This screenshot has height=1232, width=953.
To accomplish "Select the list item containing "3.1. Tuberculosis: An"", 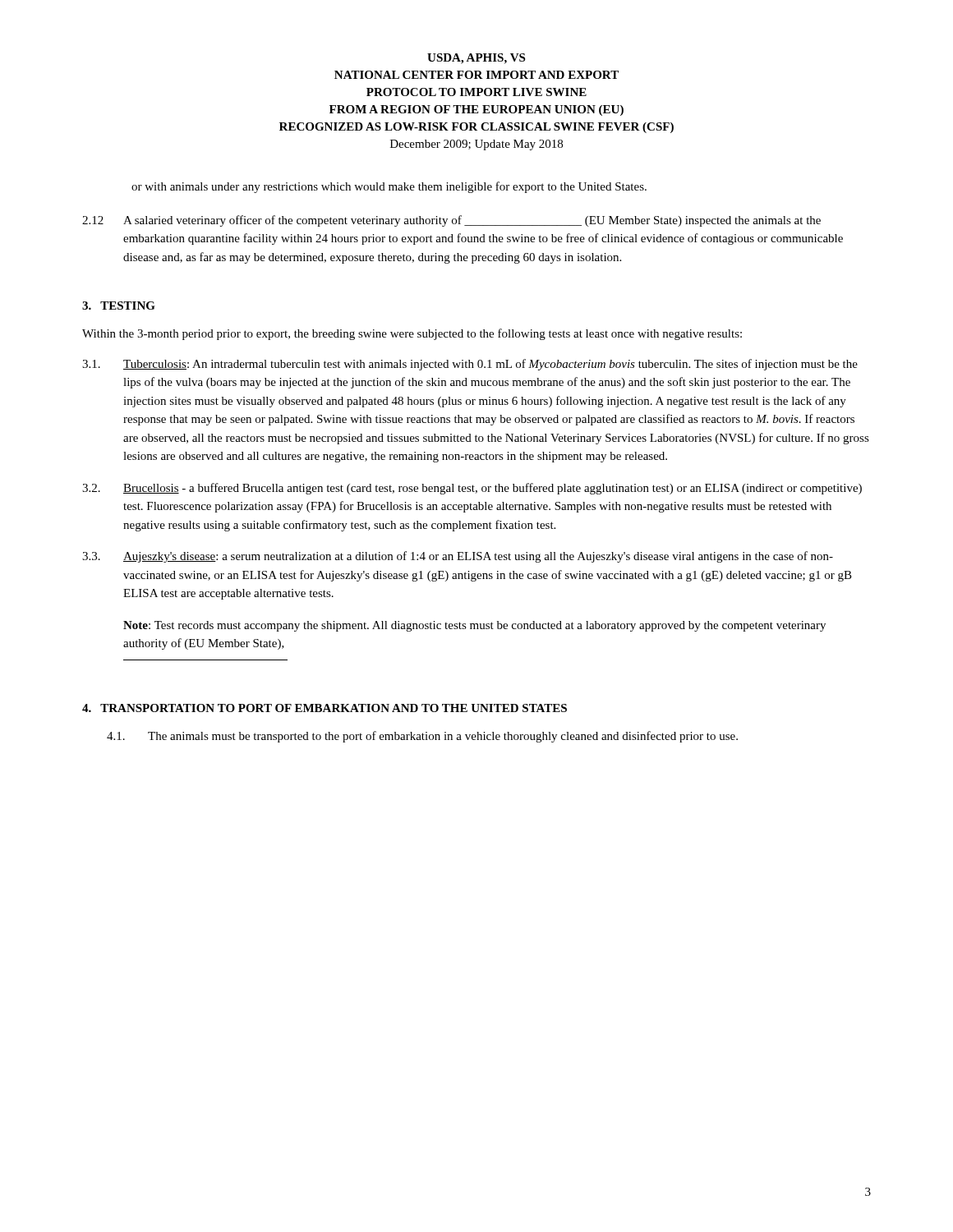I will tap(476, 410).
